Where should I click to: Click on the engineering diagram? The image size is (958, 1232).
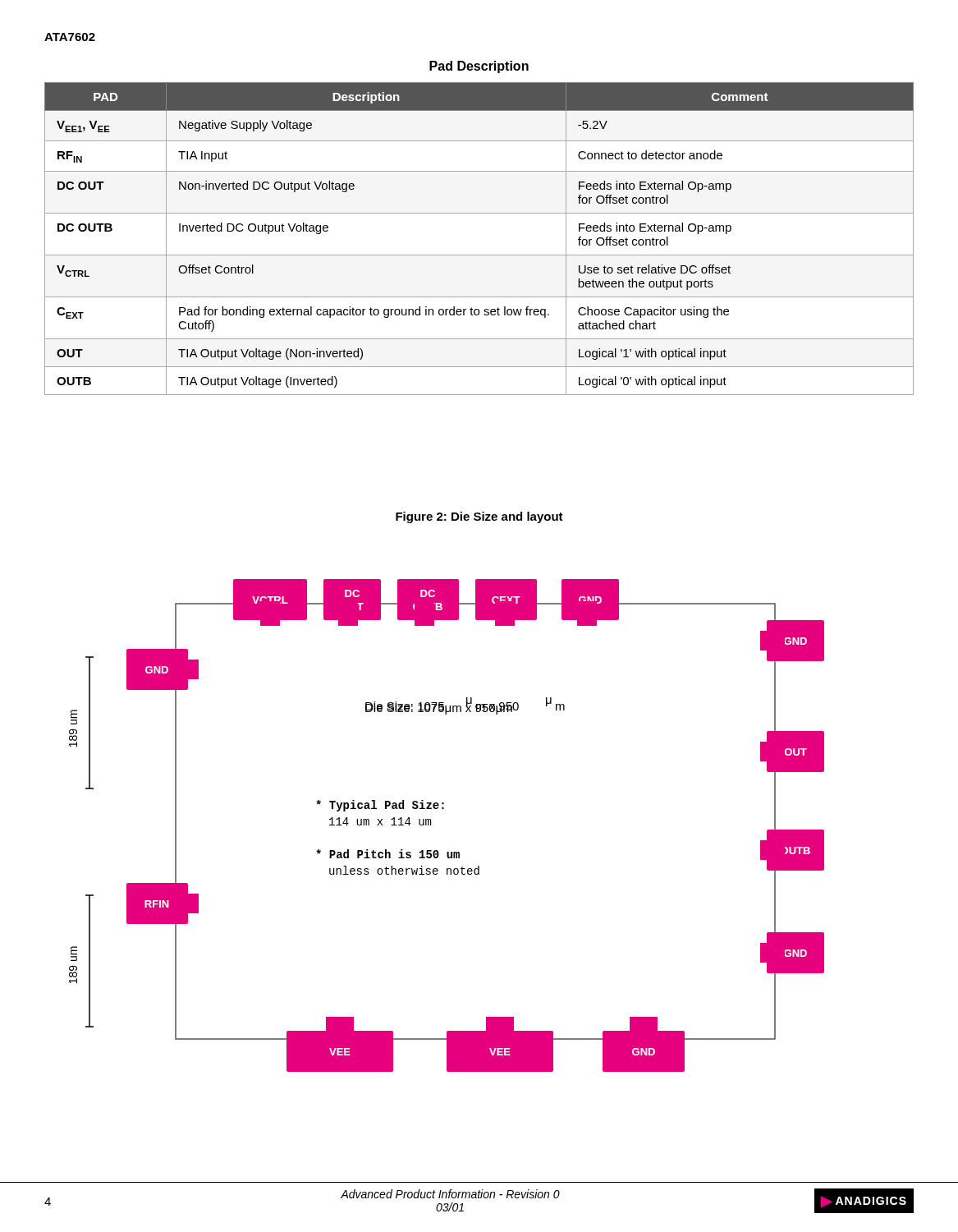pyautogui.click(x=479, y=834)
